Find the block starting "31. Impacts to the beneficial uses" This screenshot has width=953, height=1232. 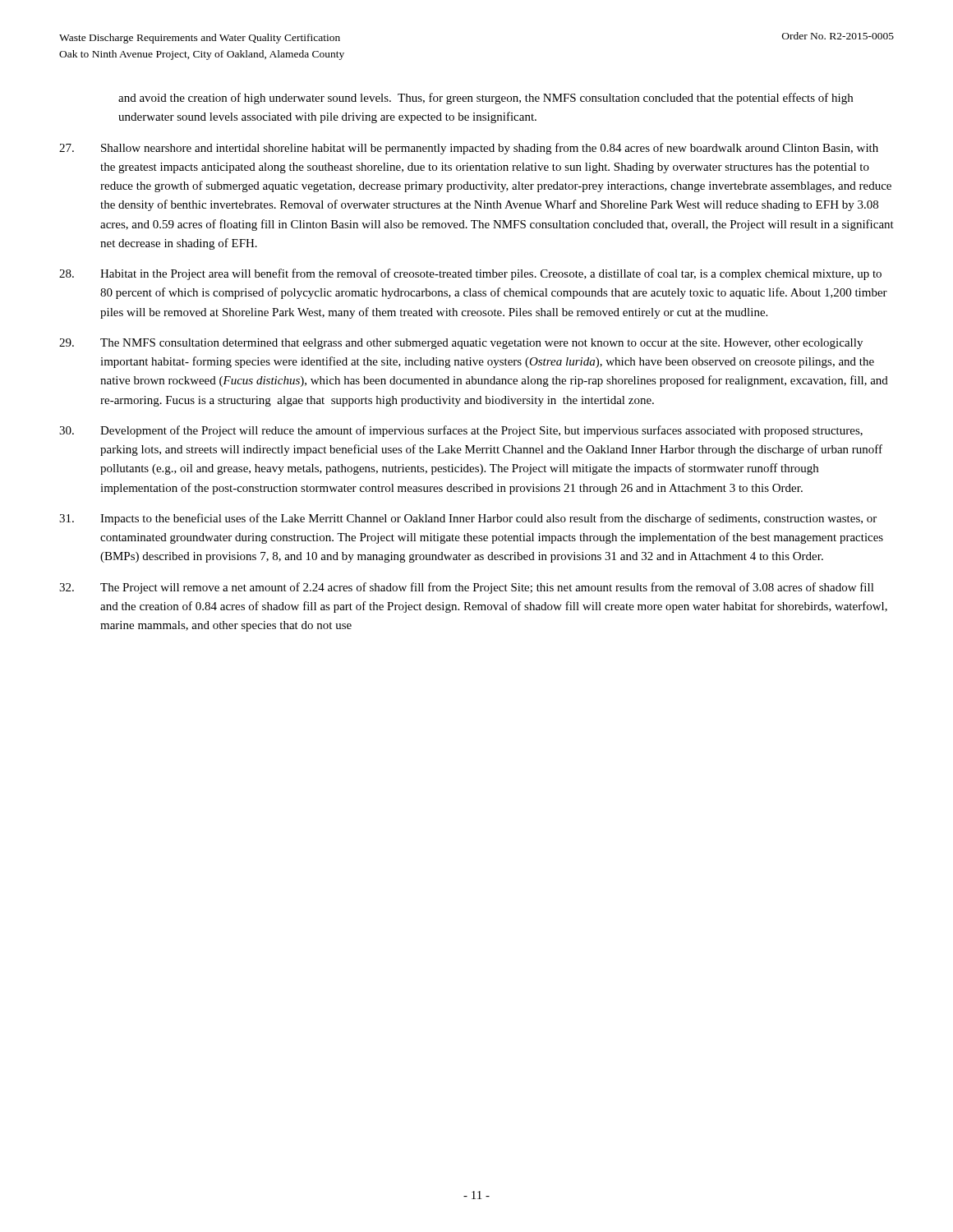[x=476, y=538]
